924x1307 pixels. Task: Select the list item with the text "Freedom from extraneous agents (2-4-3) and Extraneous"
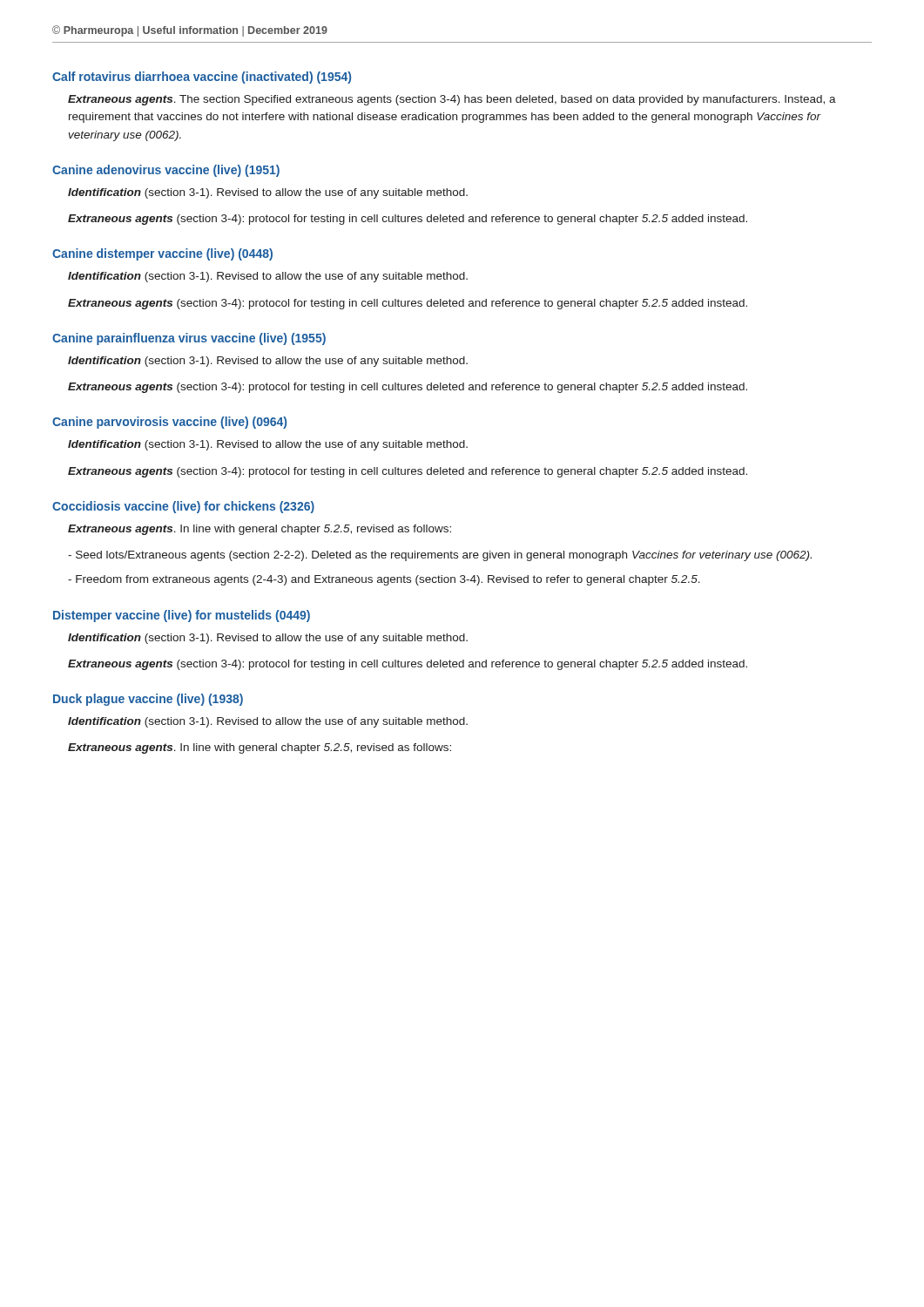[384, 579]
